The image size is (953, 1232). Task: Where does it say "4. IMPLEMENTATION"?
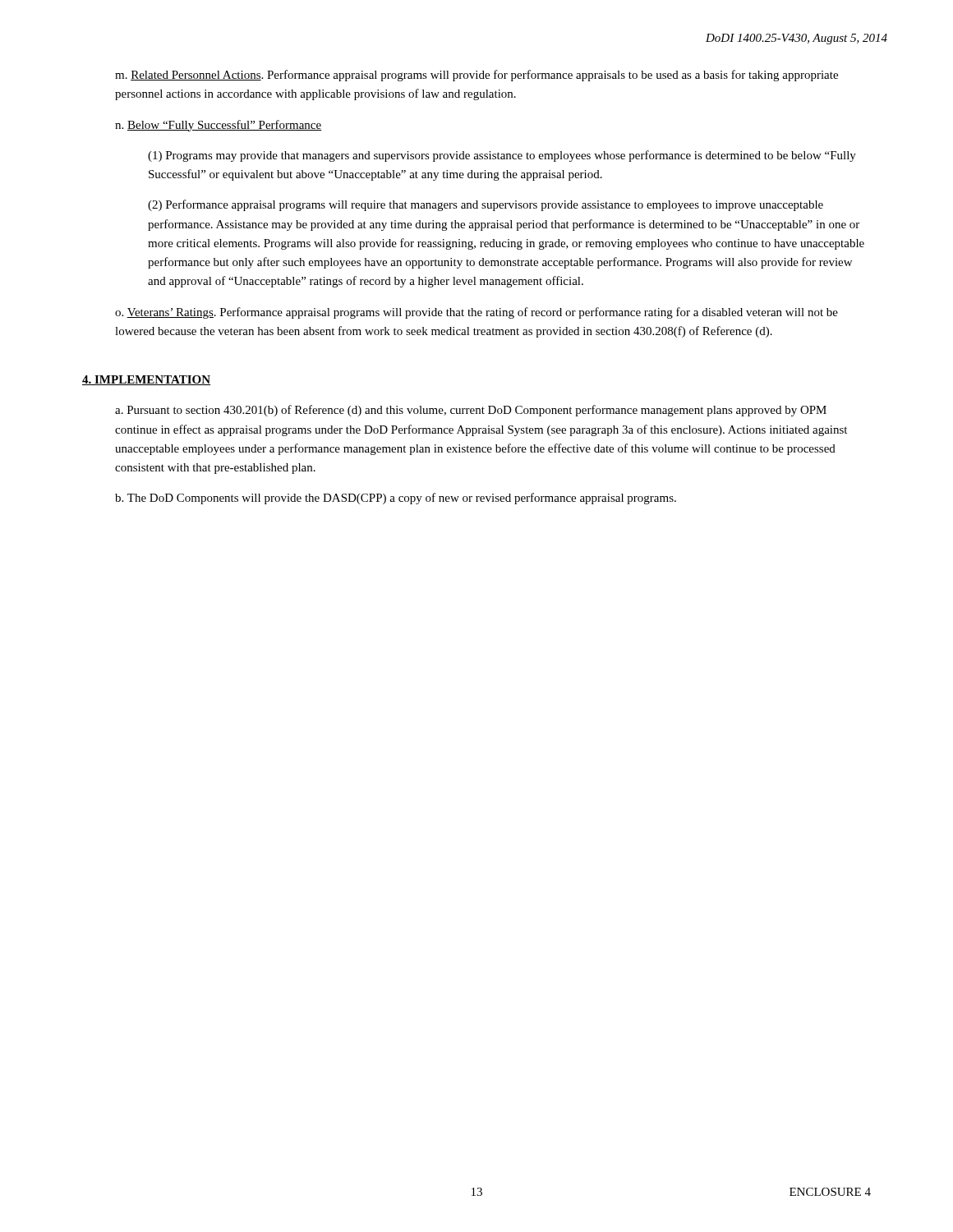(146, 379)
